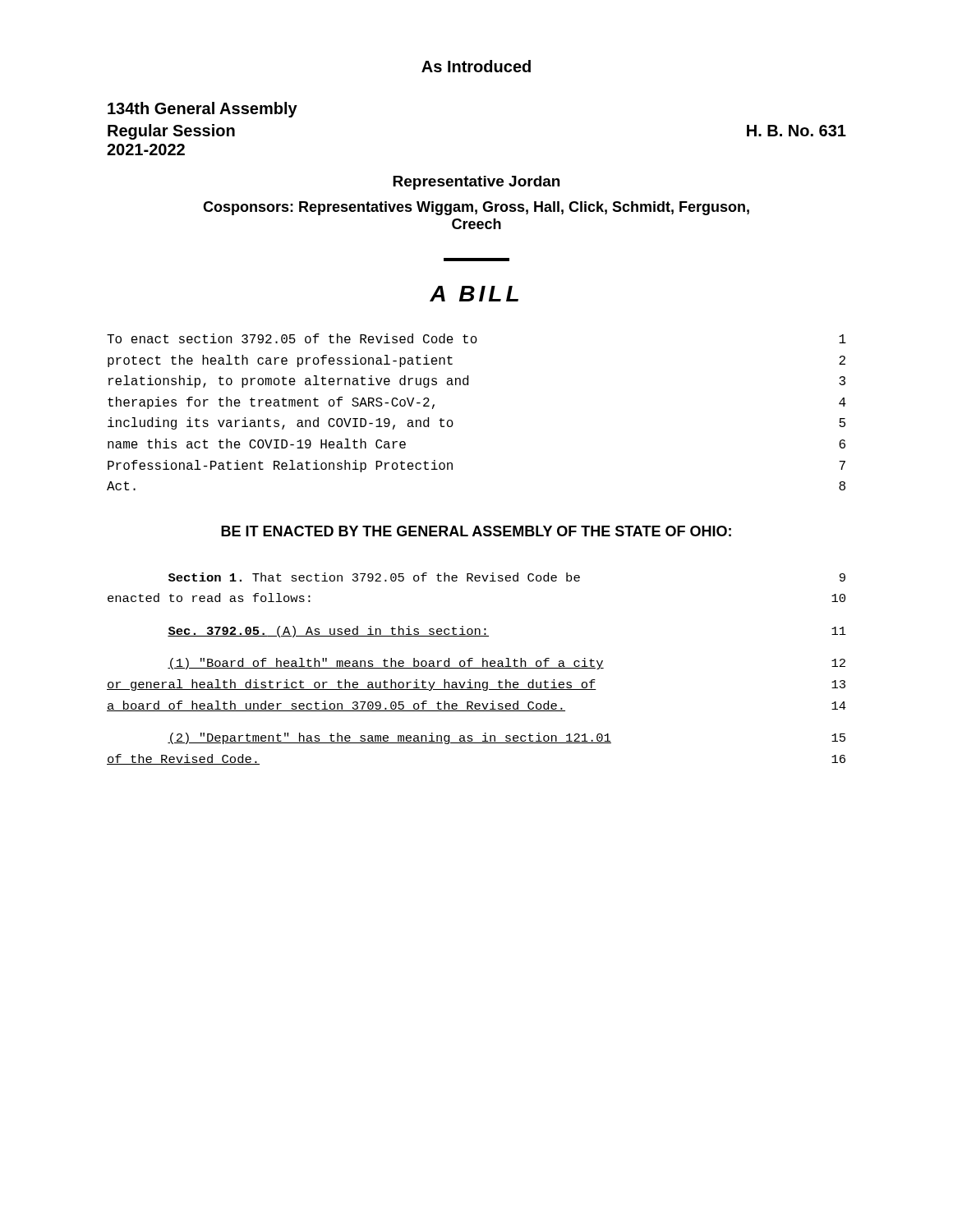Locate the region starting "A BILL"
The height and width of the screenshot is (1232, 953).
tap(476, 294)
